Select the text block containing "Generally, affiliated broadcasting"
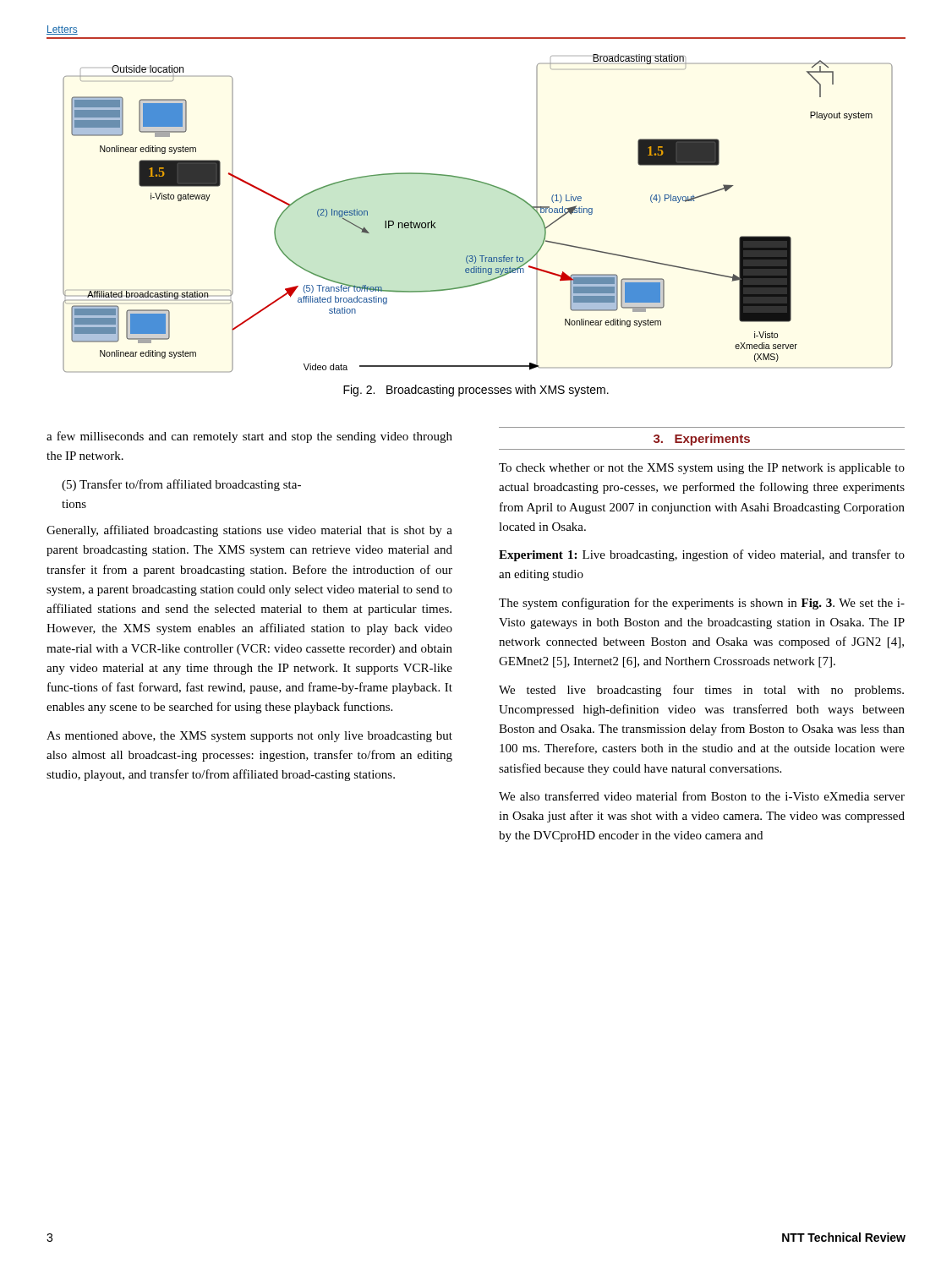Screen dimensions: 1268x952 [x=249, y=653]
